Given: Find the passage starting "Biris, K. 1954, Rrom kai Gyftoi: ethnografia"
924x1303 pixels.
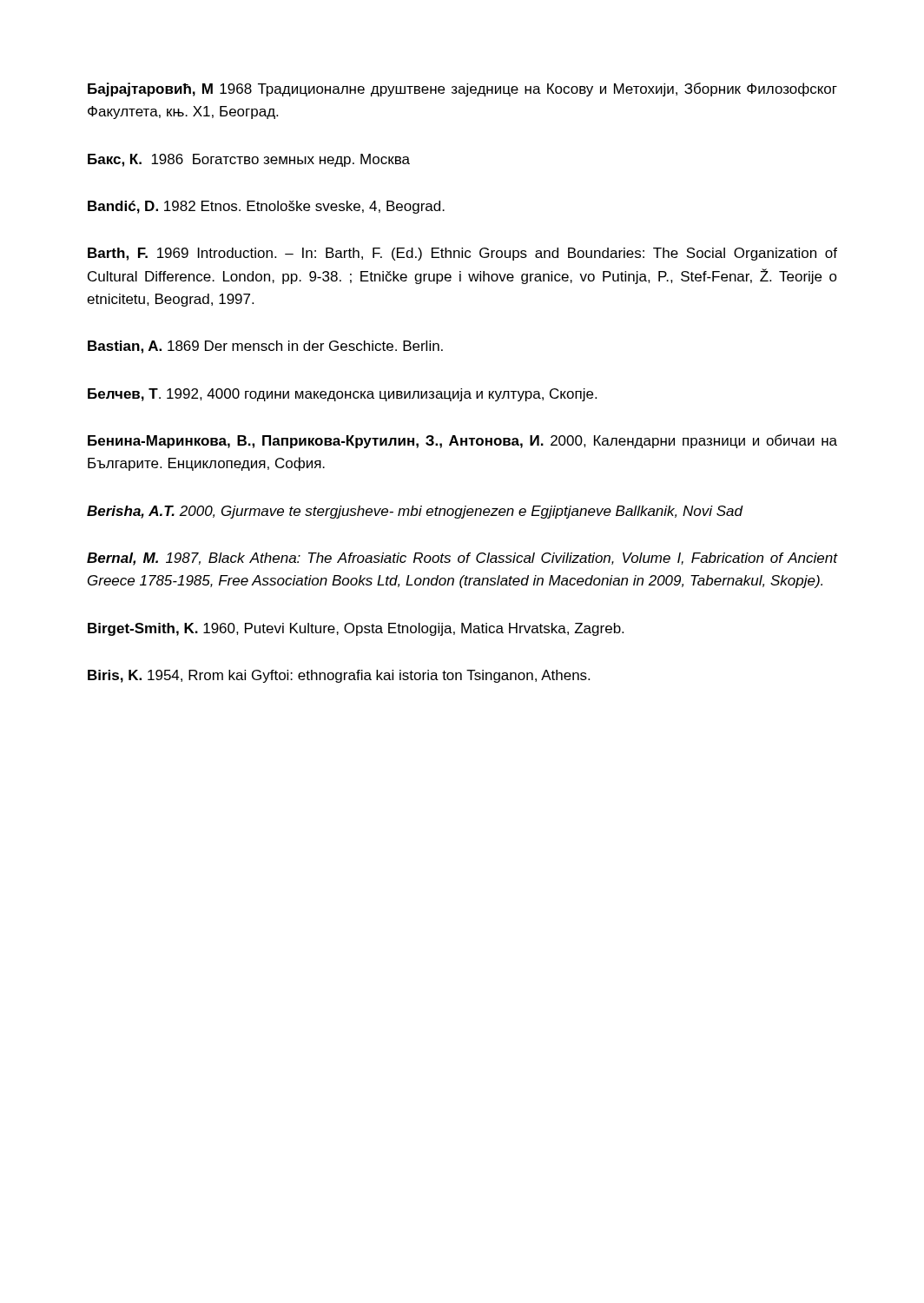Looking at the screenshot, I should tap(339, 676).
